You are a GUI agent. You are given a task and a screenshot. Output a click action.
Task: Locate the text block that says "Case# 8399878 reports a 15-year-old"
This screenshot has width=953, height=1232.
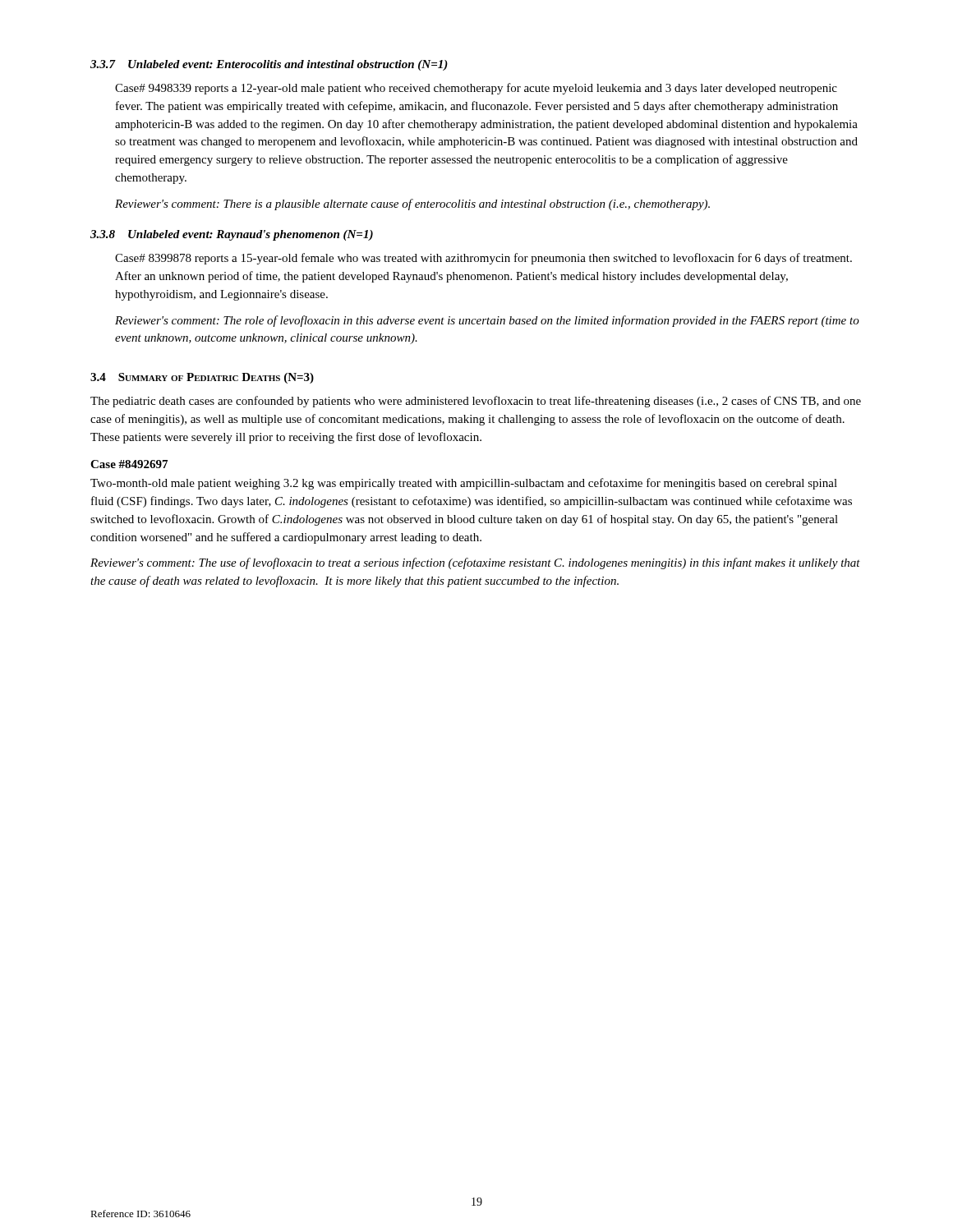[484, 276]
